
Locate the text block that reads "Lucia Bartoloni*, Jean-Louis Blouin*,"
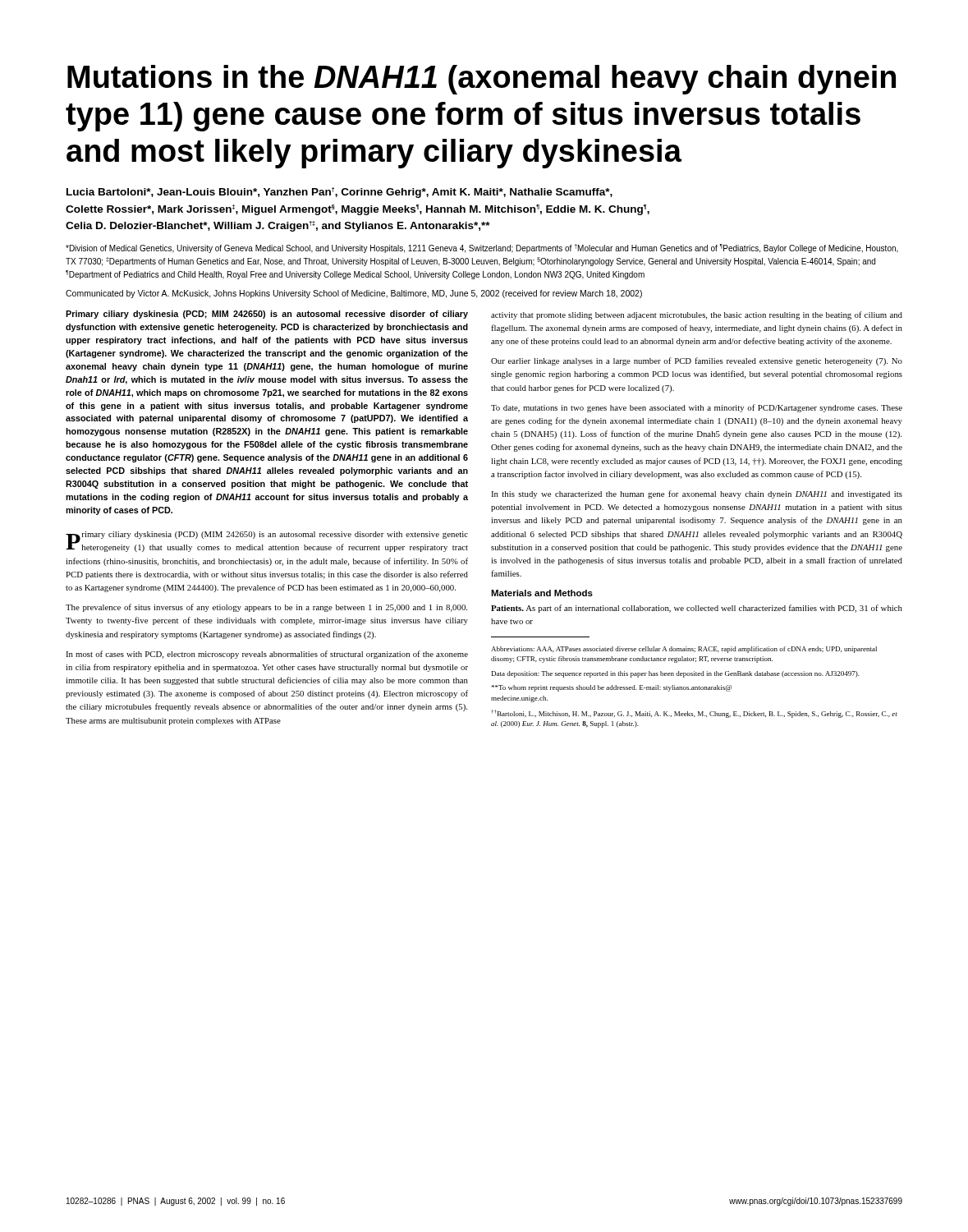click(484, 209)
